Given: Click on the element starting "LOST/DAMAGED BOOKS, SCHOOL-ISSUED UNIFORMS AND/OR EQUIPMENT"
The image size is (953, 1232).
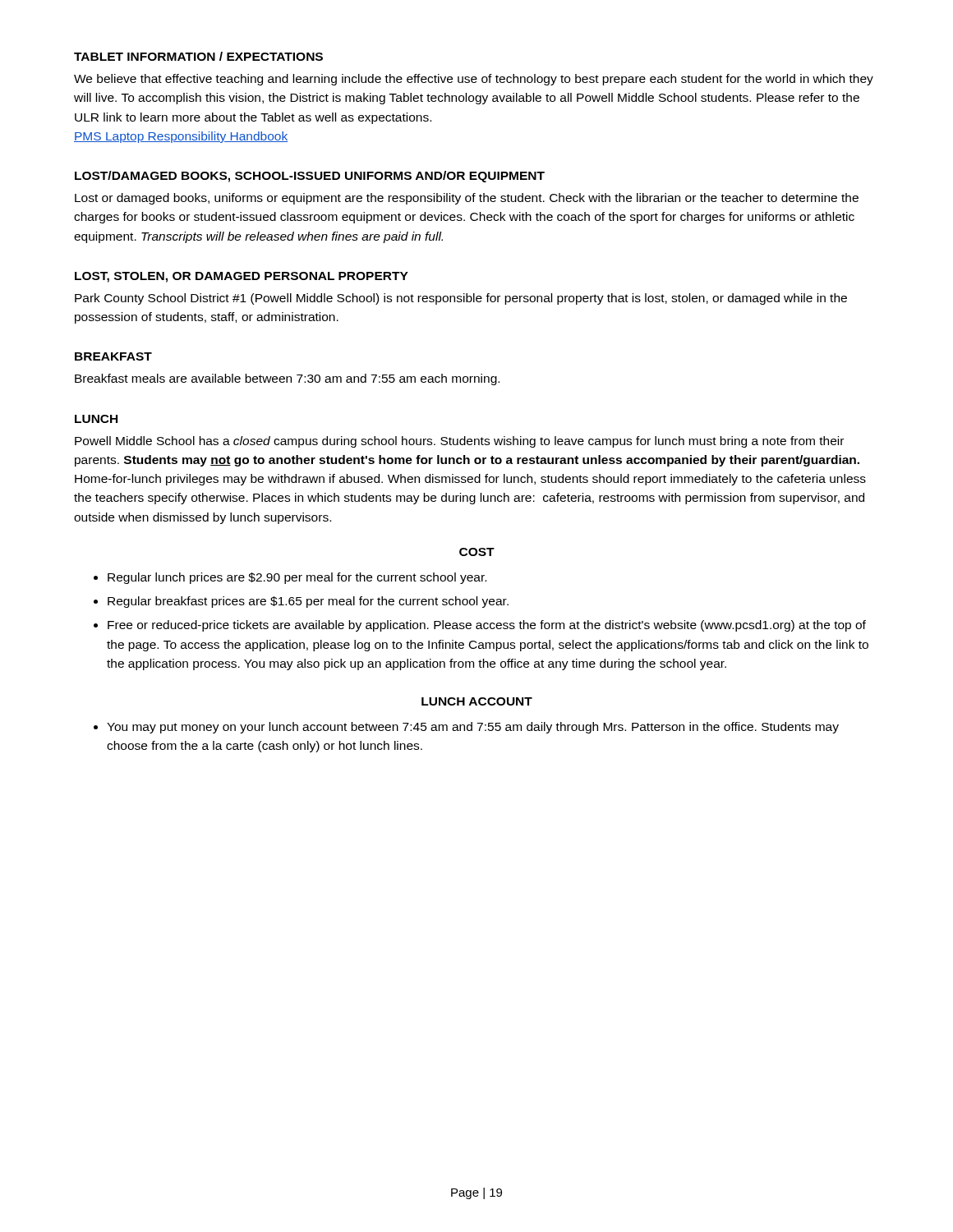Looking at the screenshot, I should tap(309, 175).
